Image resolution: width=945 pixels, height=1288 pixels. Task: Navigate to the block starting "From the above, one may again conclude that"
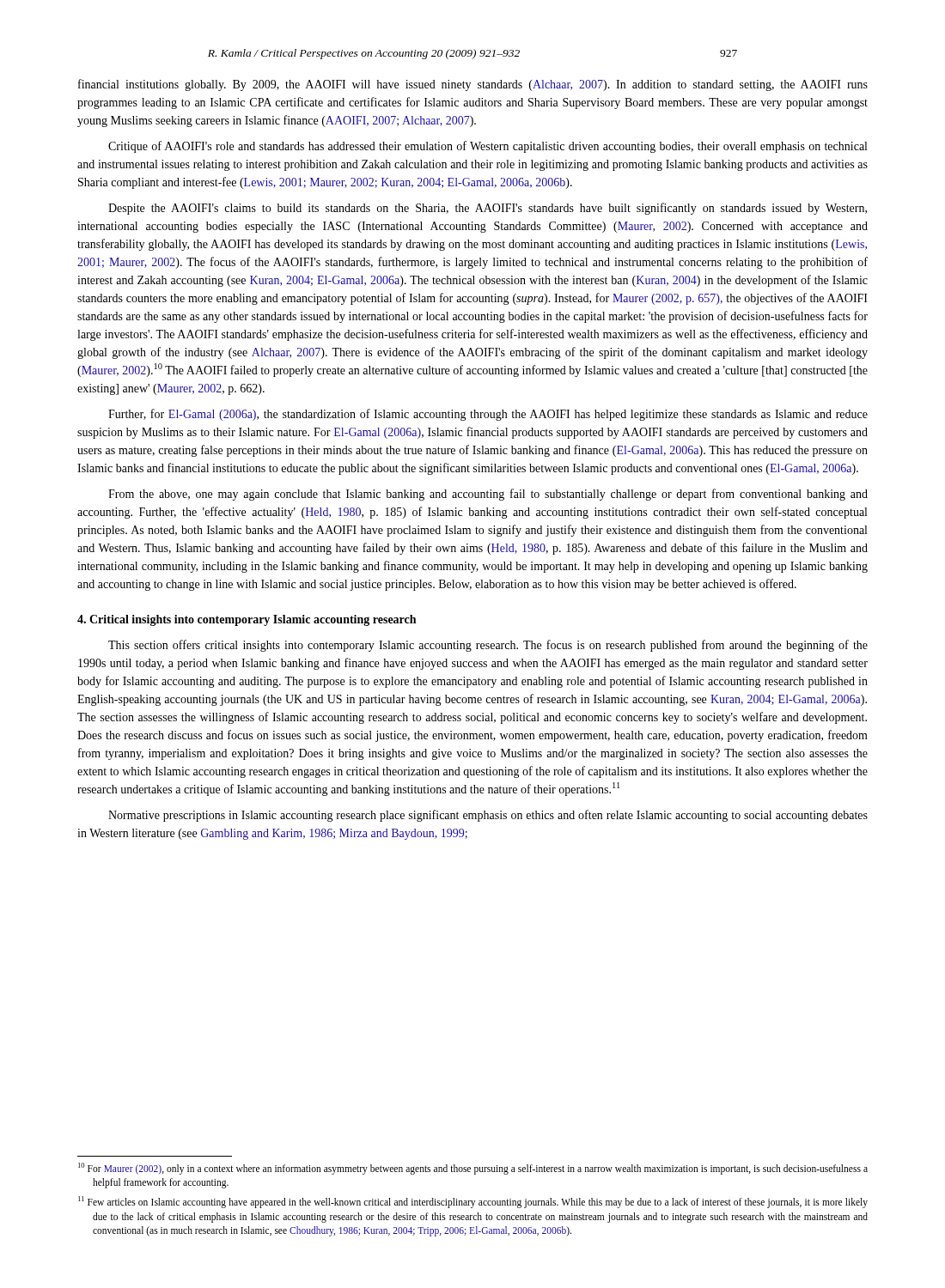472,539
